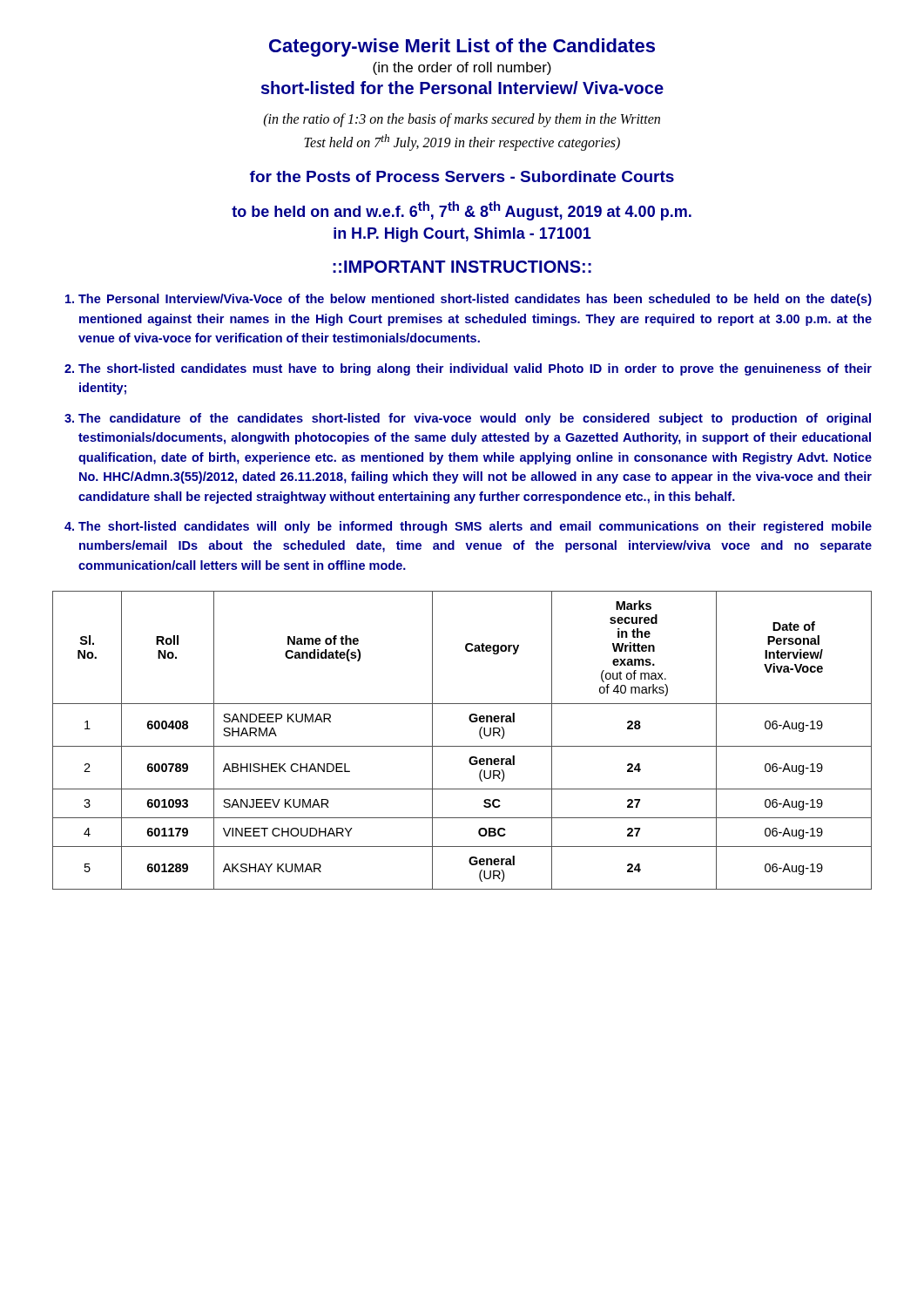The height and width of the screenshot is (1307, 924).
Task: Click the passage that begins "The short-listed candidates will"
Action: [x=475, y=546]
